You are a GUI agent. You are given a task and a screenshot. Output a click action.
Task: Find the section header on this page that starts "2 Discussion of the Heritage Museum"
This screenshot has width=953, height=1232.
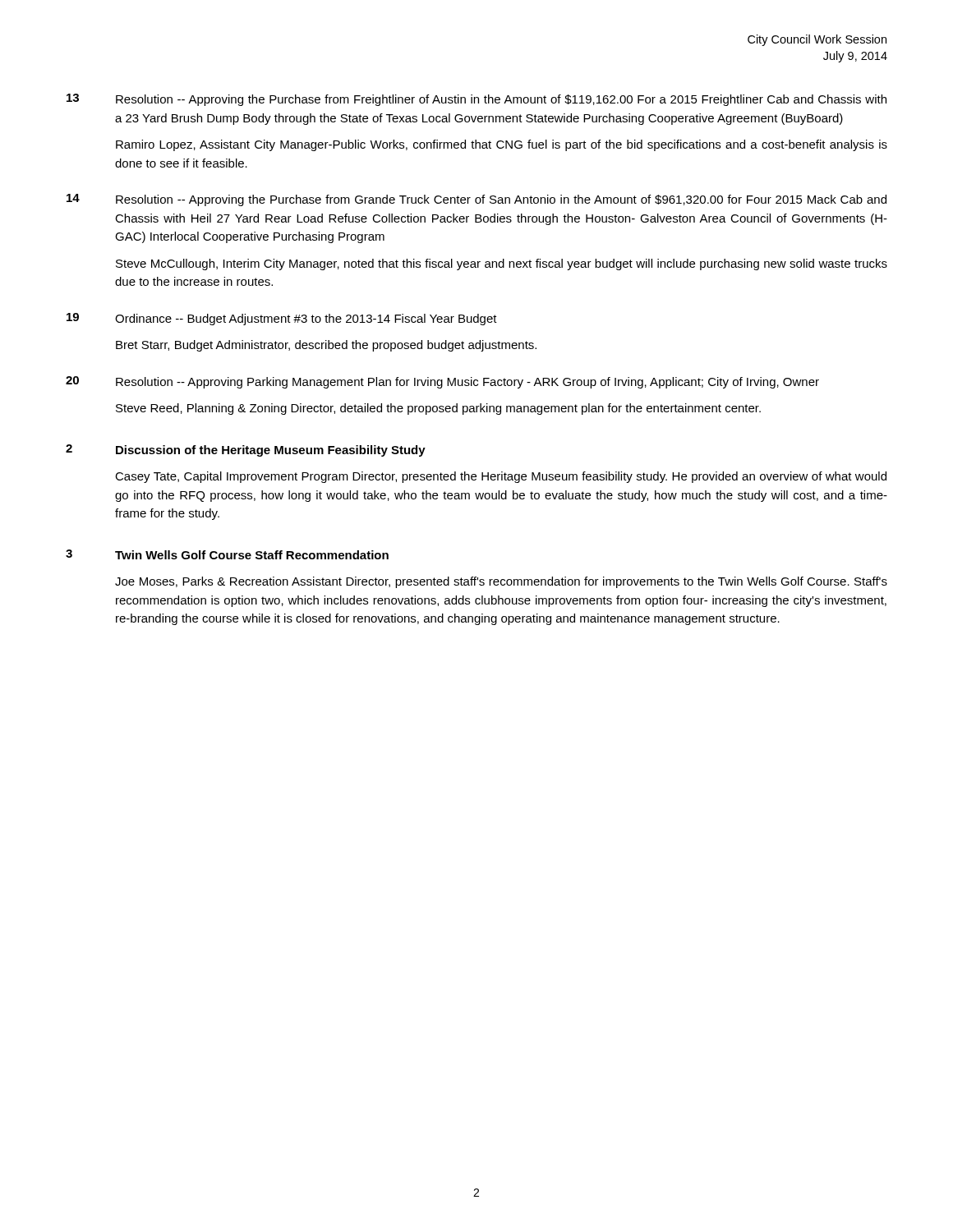click(245, 450)
